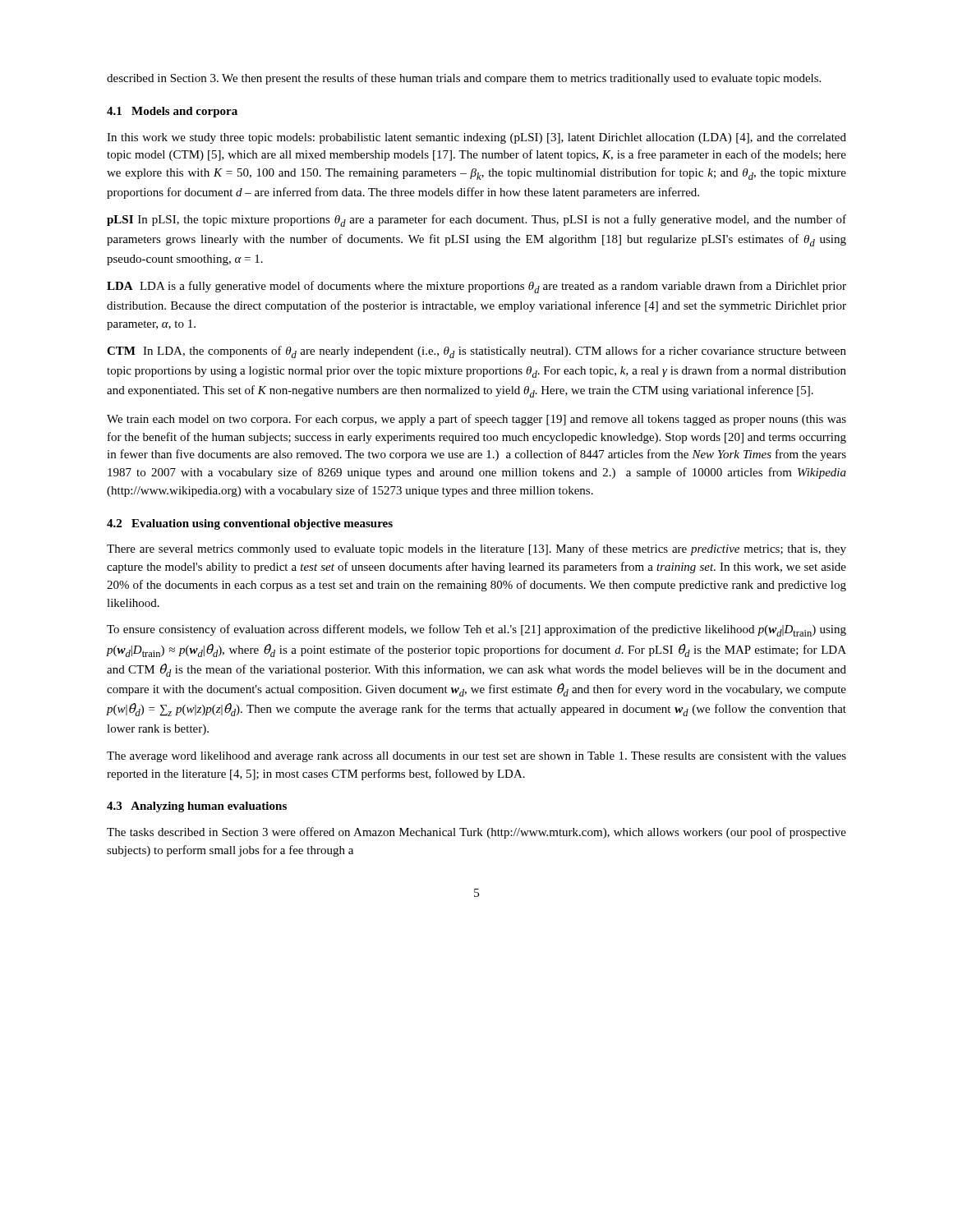
Task: Click on the block starting "The average word likelihood and average rank across"
Action: click(476, 765)
